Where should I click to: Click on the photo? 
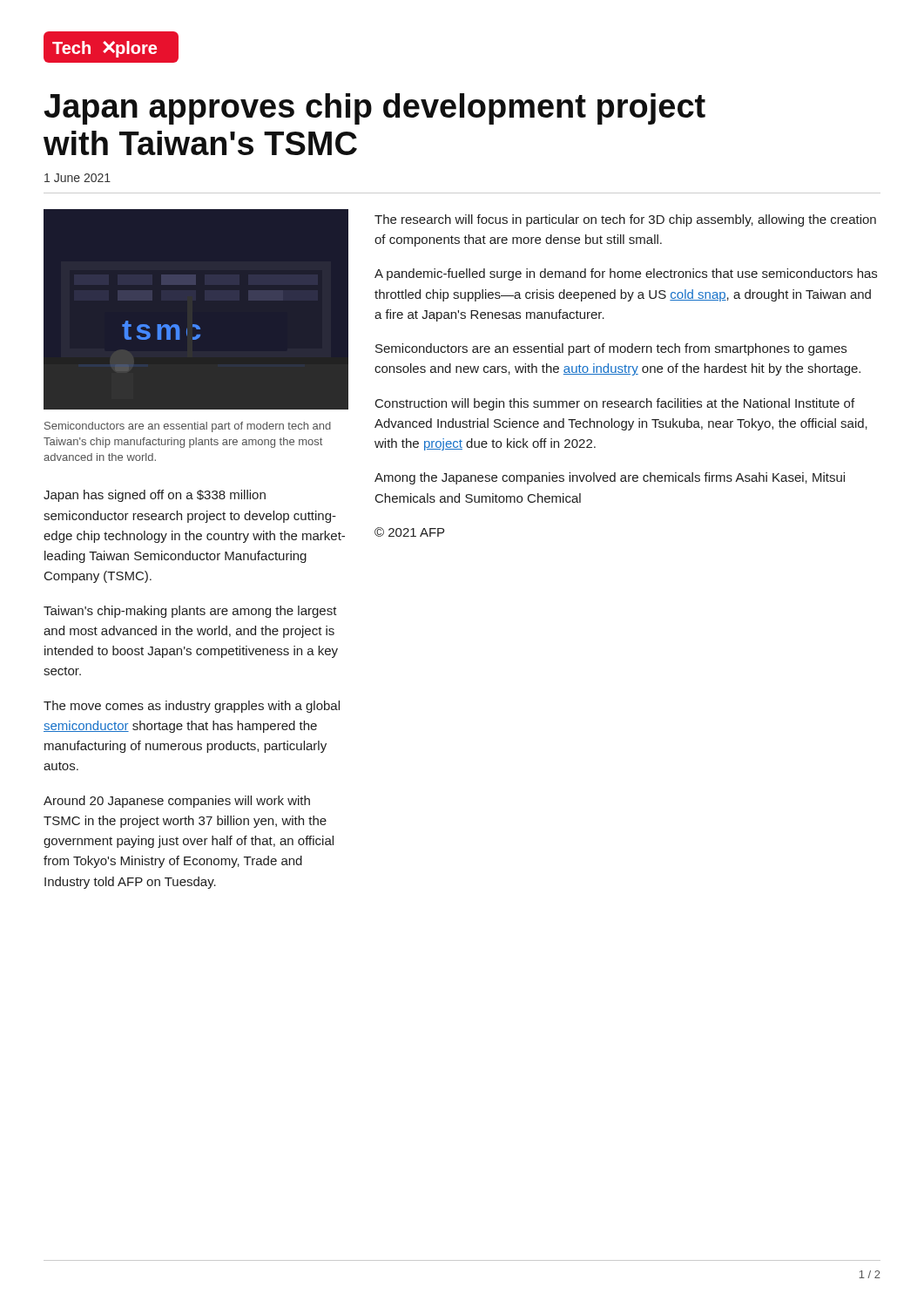point(196,309)
